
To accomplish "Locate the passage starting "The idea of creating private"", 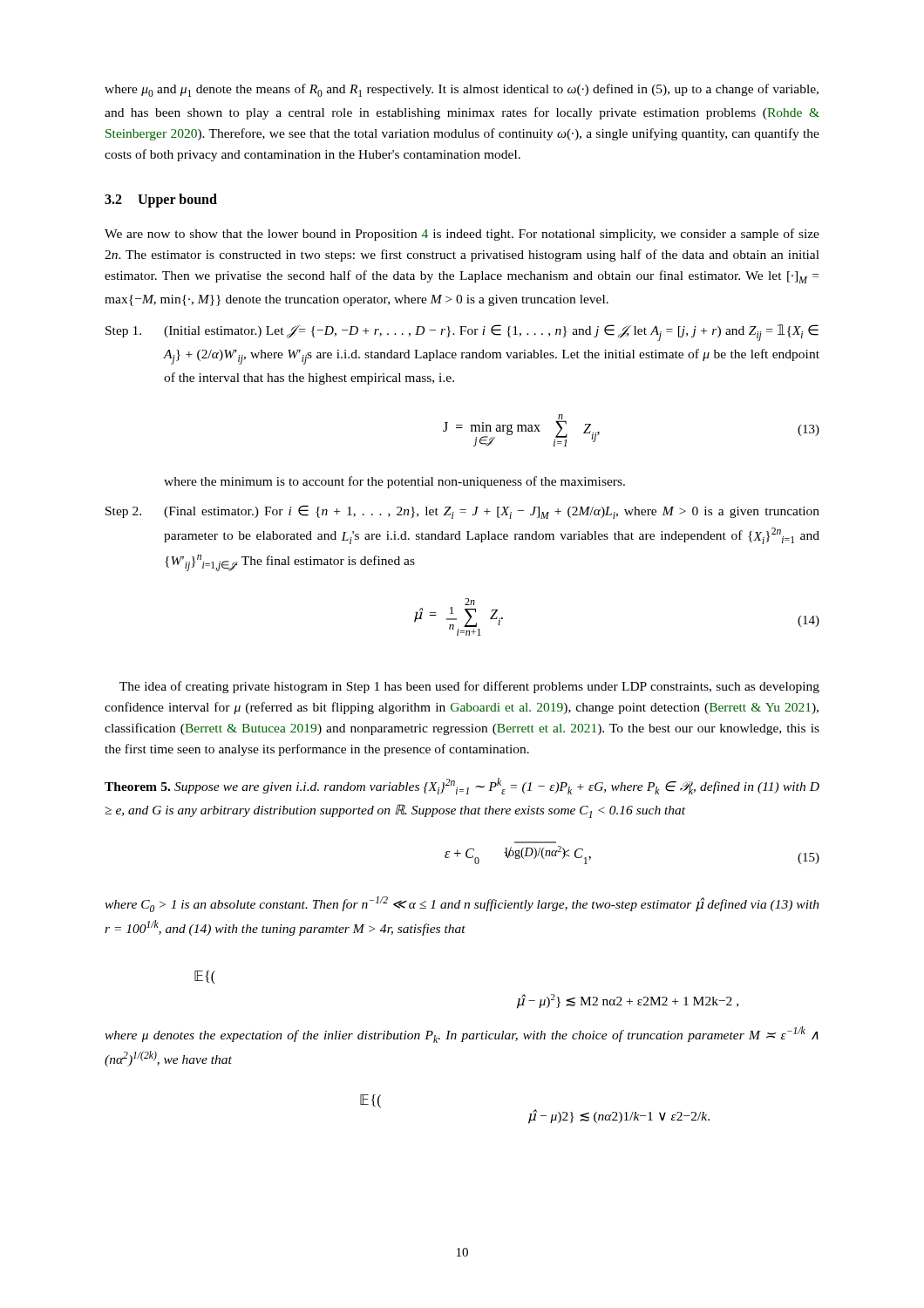I will (x=462, y=717).
